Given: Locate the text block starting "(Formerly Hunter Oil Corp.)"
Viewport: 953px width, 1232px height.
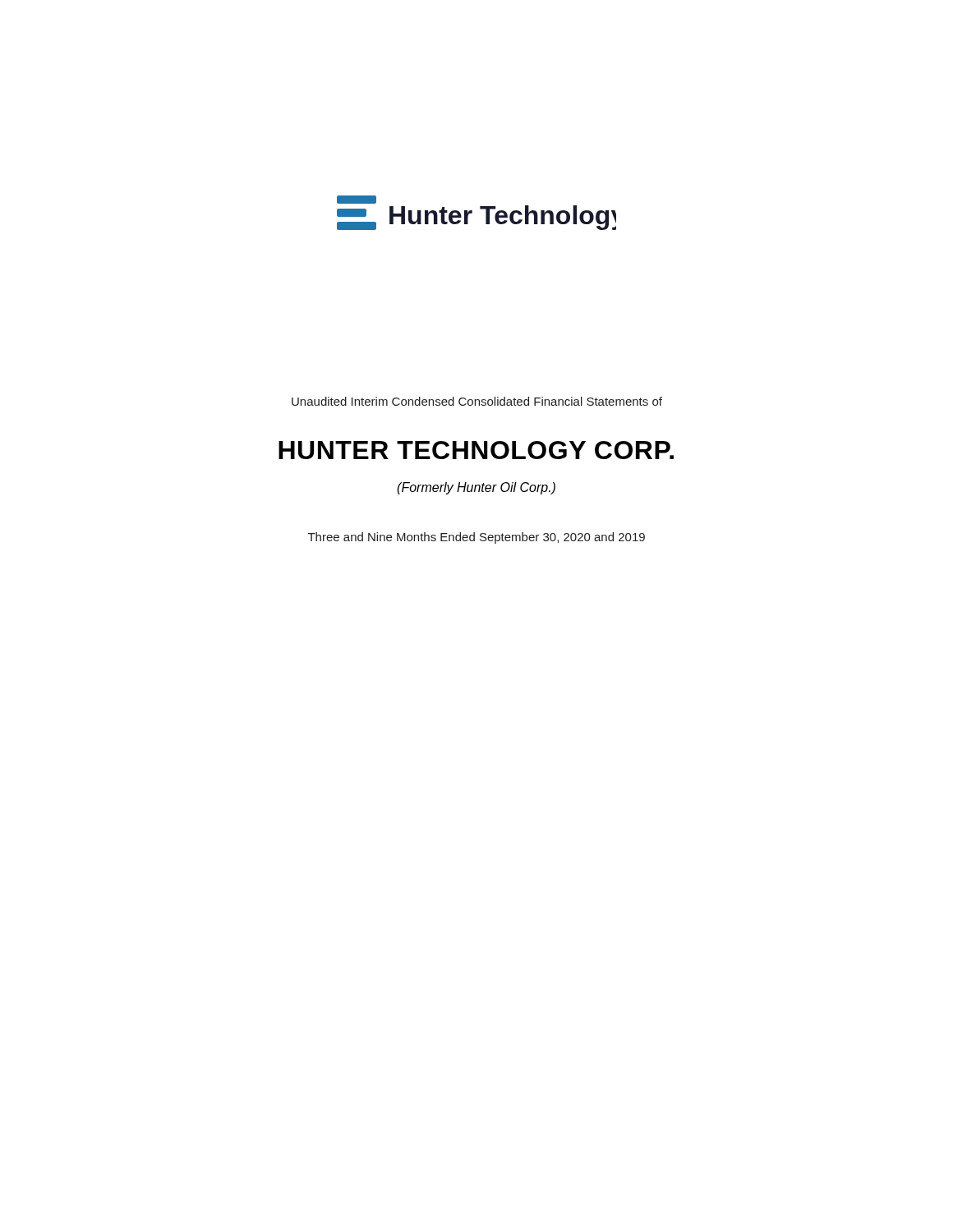Looking at the screenshot, I should [476, 487].
